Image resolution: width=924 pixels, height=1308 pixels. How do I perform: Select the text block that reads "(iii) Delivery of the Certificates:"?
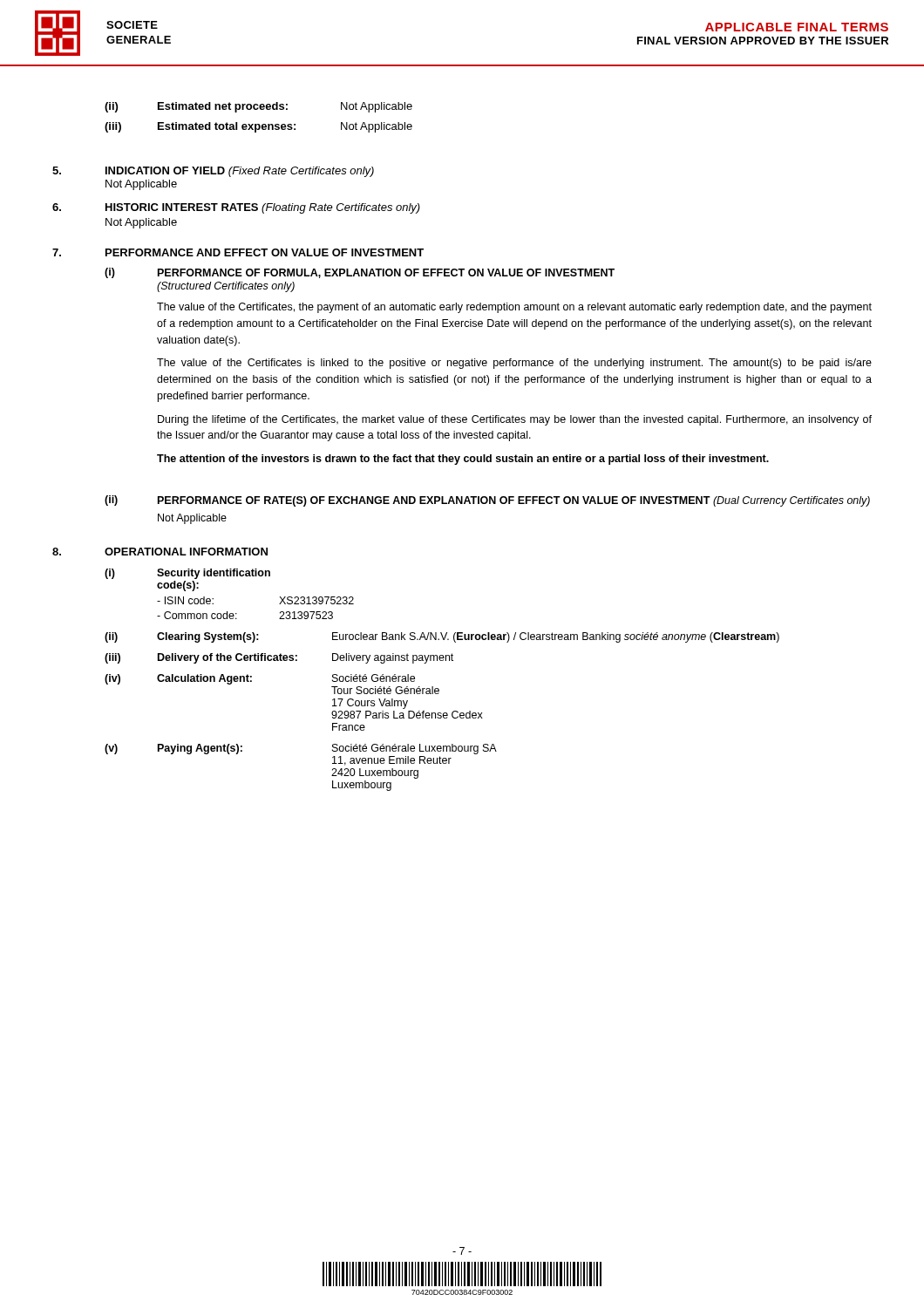[279, 658]
